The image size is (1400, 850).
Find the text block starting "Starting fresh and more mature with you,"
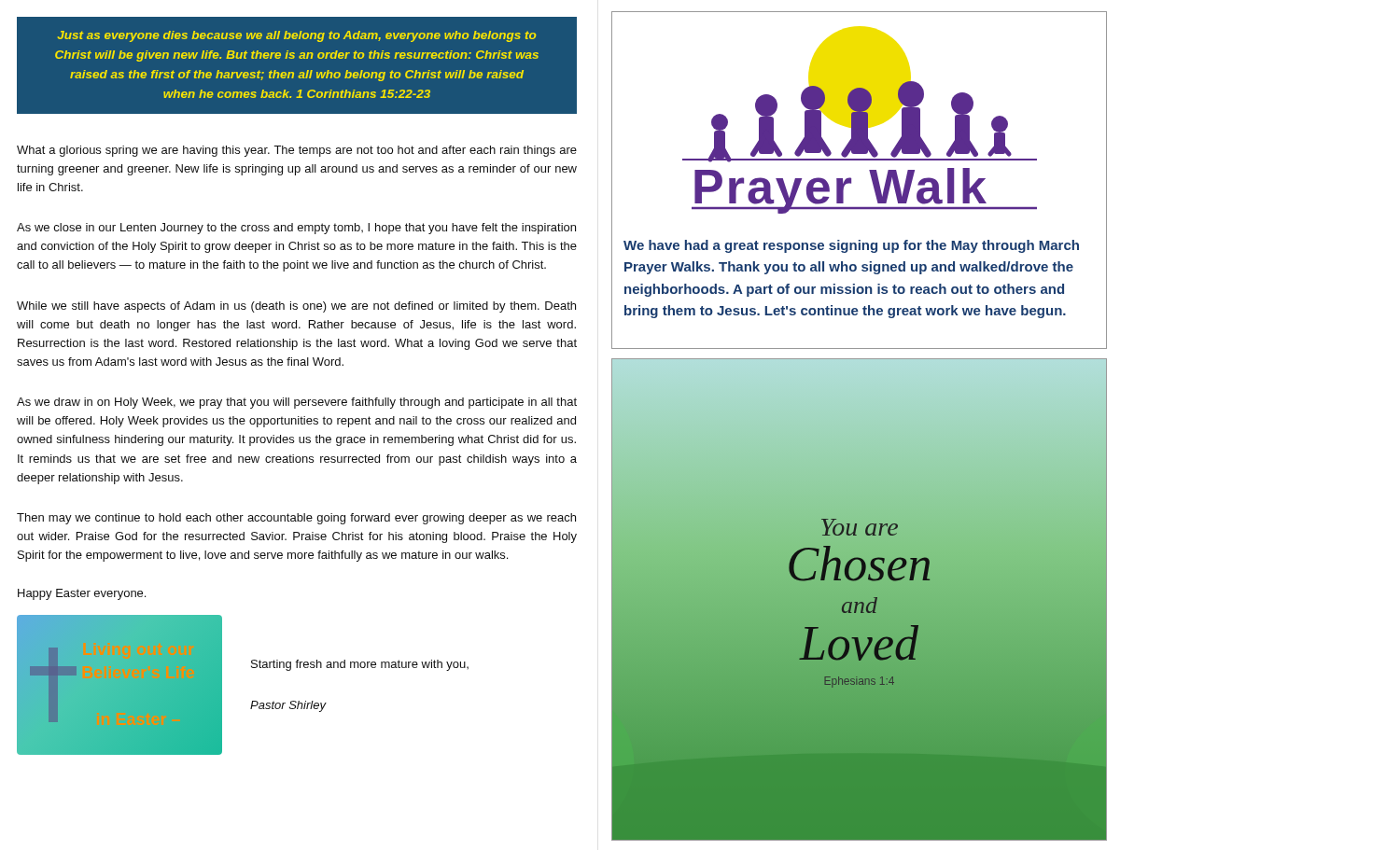360,665
